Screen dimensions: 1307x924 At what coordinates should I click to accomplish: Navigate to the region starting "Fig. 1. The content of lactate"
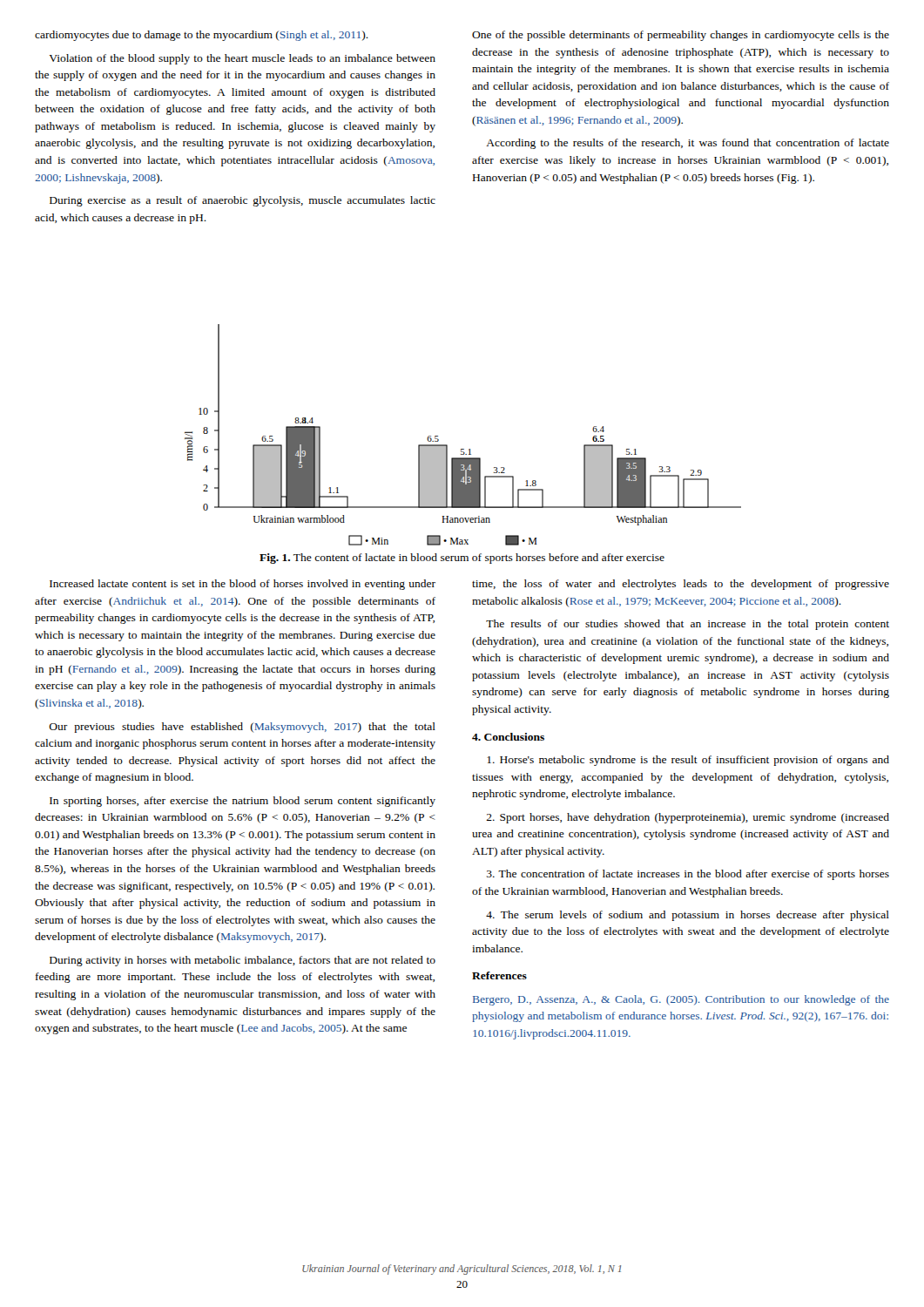[x=462, y=557]
